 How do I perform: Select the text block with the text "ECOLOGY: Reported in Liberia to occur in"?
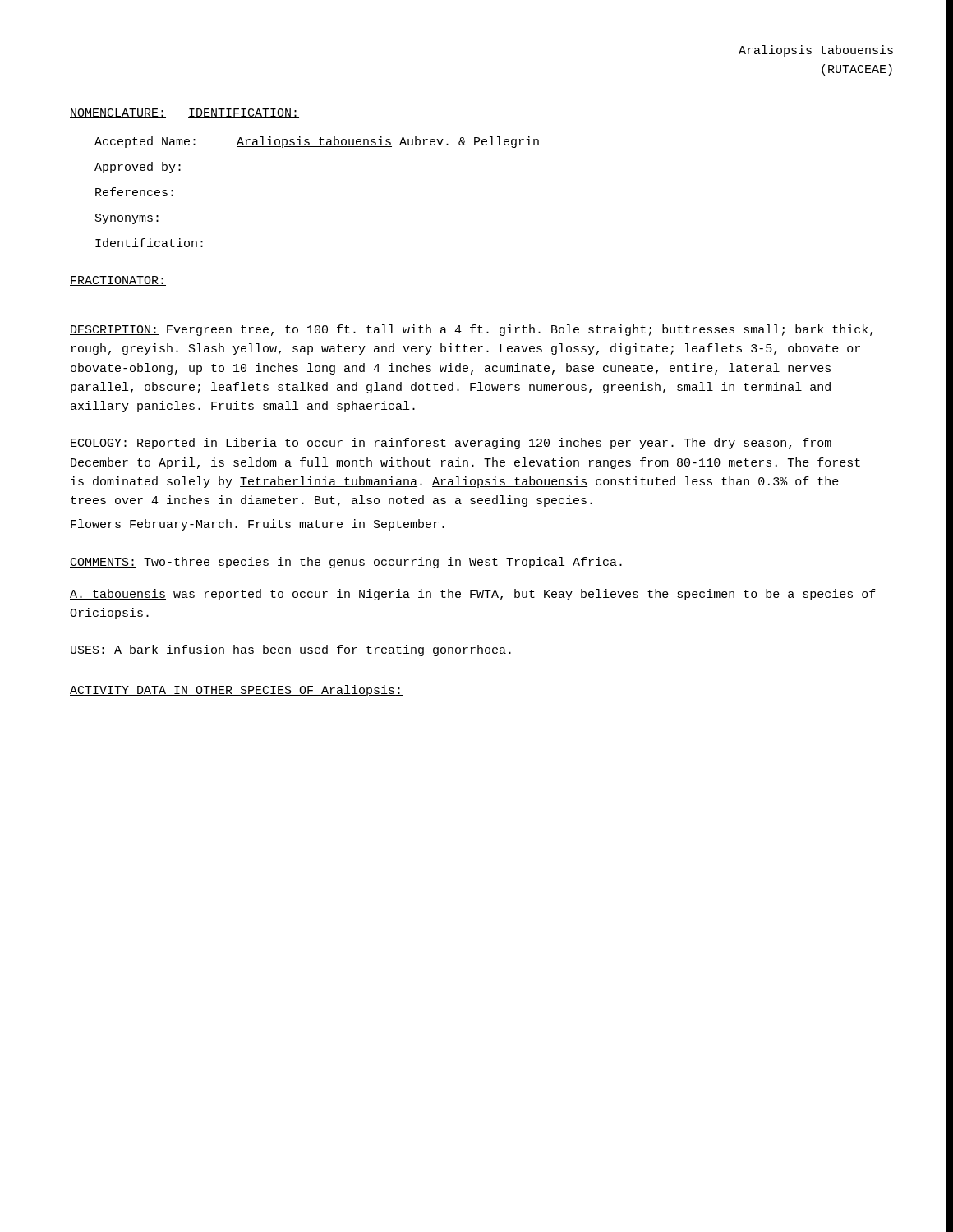(465, 473)
